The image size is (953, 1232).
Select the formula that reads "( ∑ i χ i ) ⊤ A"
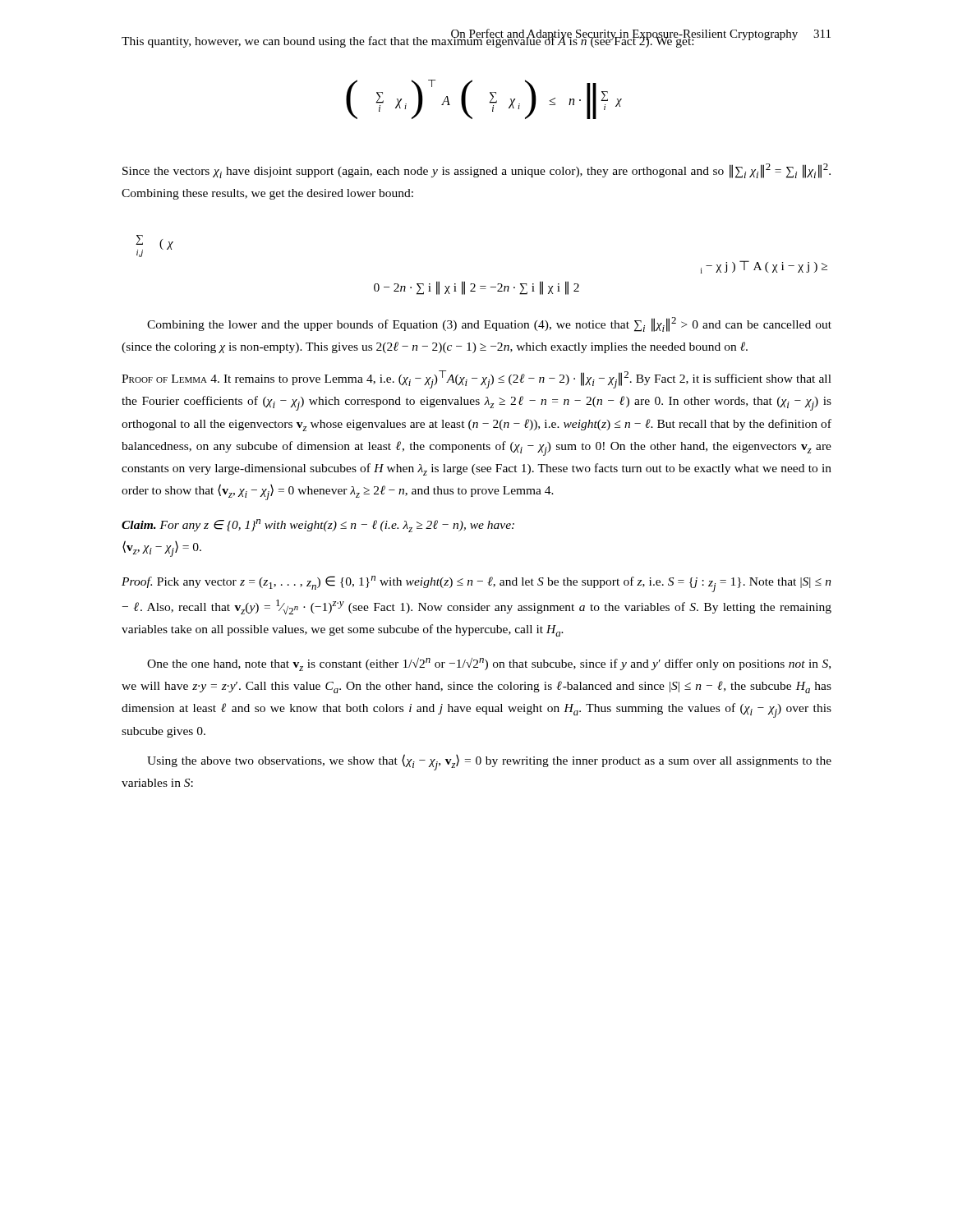[488, 102]
